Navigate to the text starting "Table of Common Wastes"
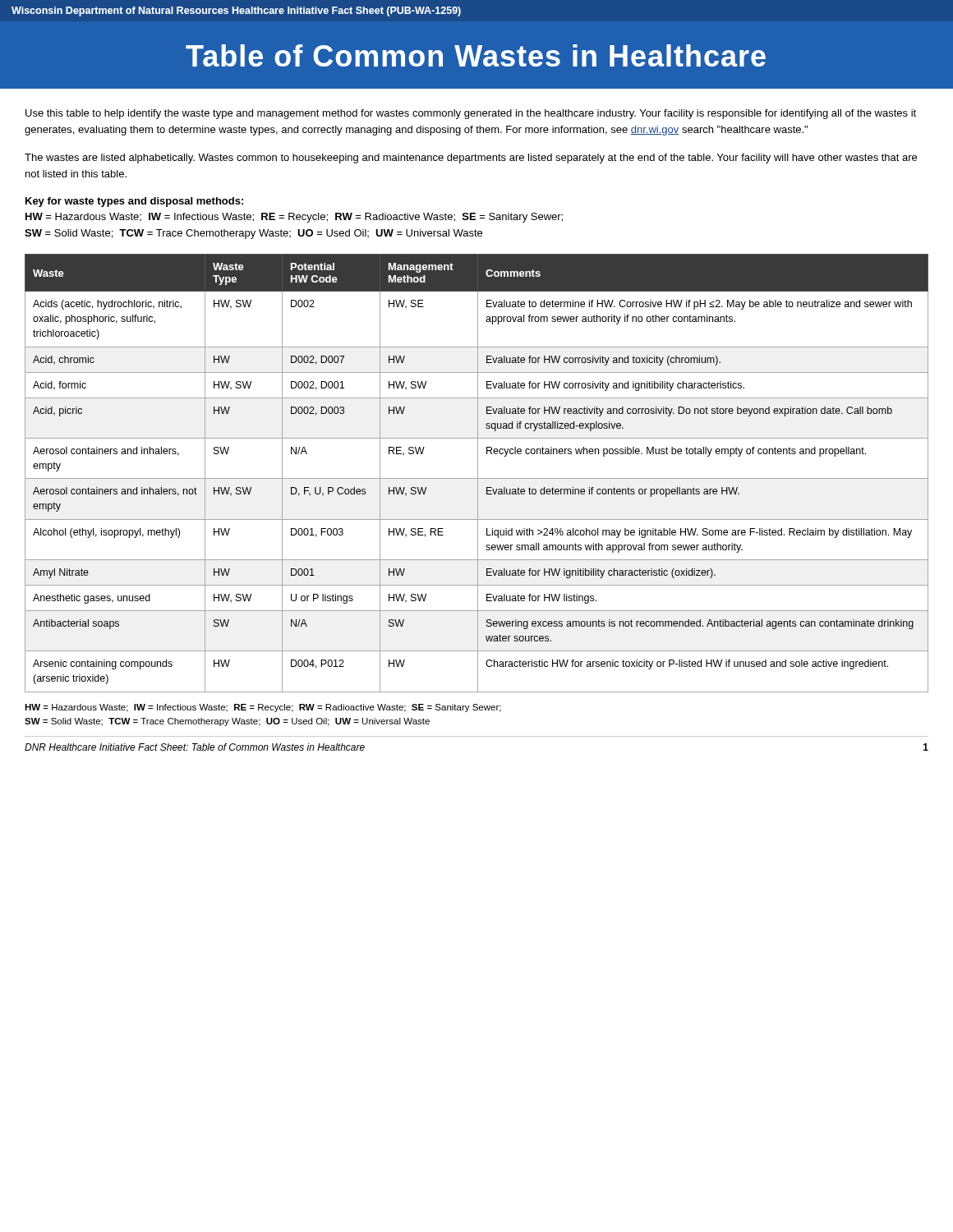Viewport: 953px width, 1232px height. [x=476, y=57]
